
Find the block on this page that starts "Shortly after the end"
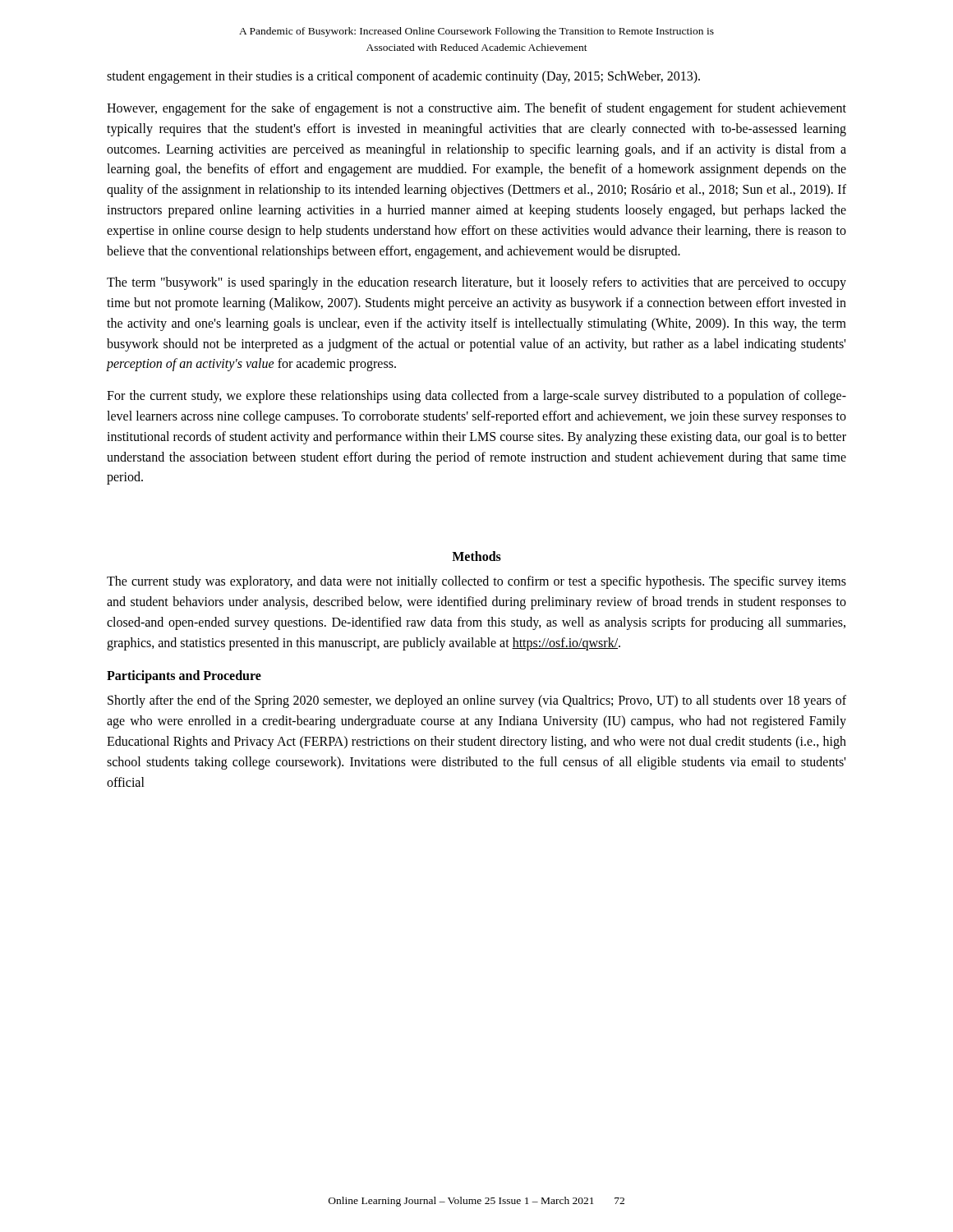476,742
